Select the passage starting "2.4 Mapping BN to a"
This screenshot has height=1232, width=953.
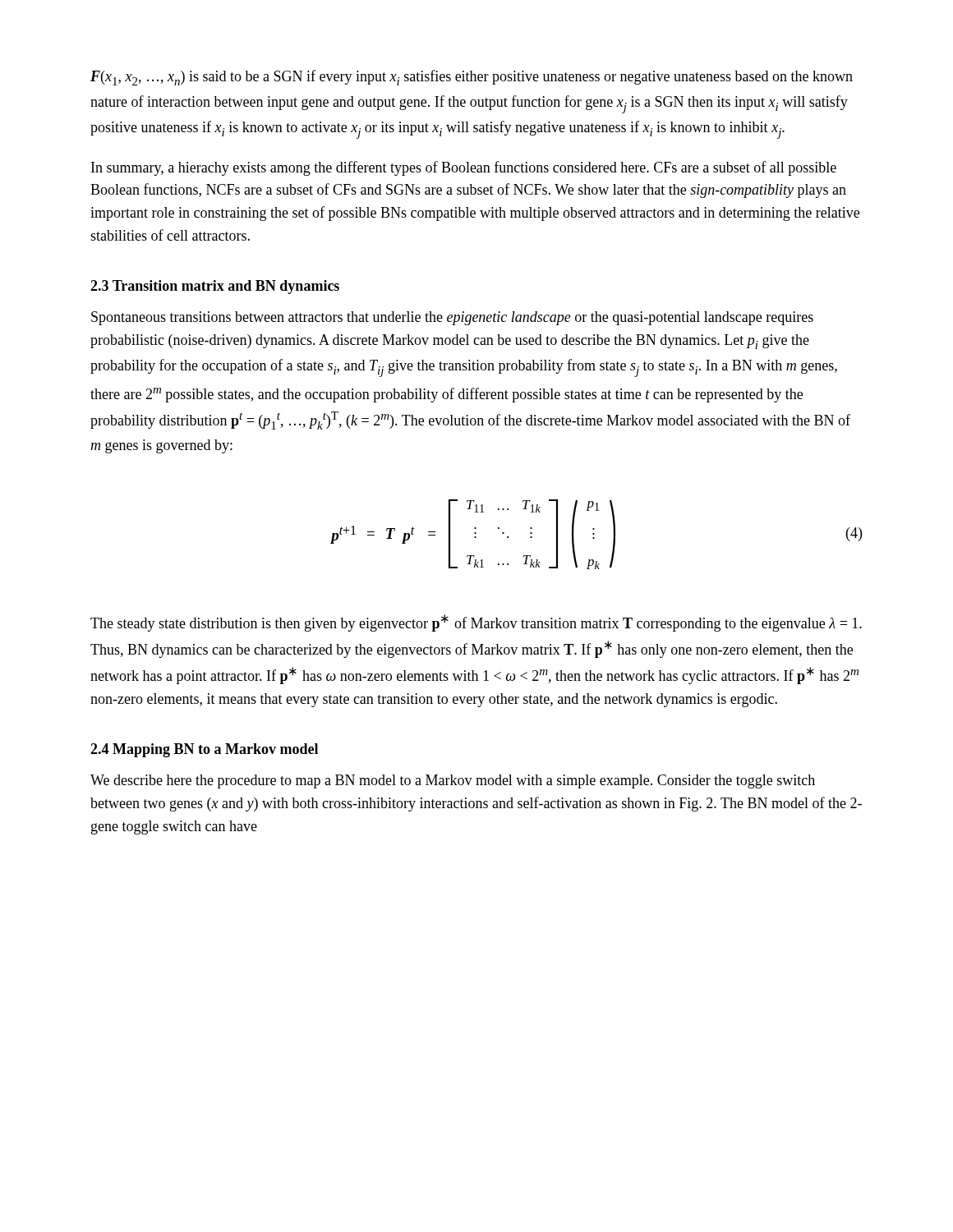click(204, 749)
